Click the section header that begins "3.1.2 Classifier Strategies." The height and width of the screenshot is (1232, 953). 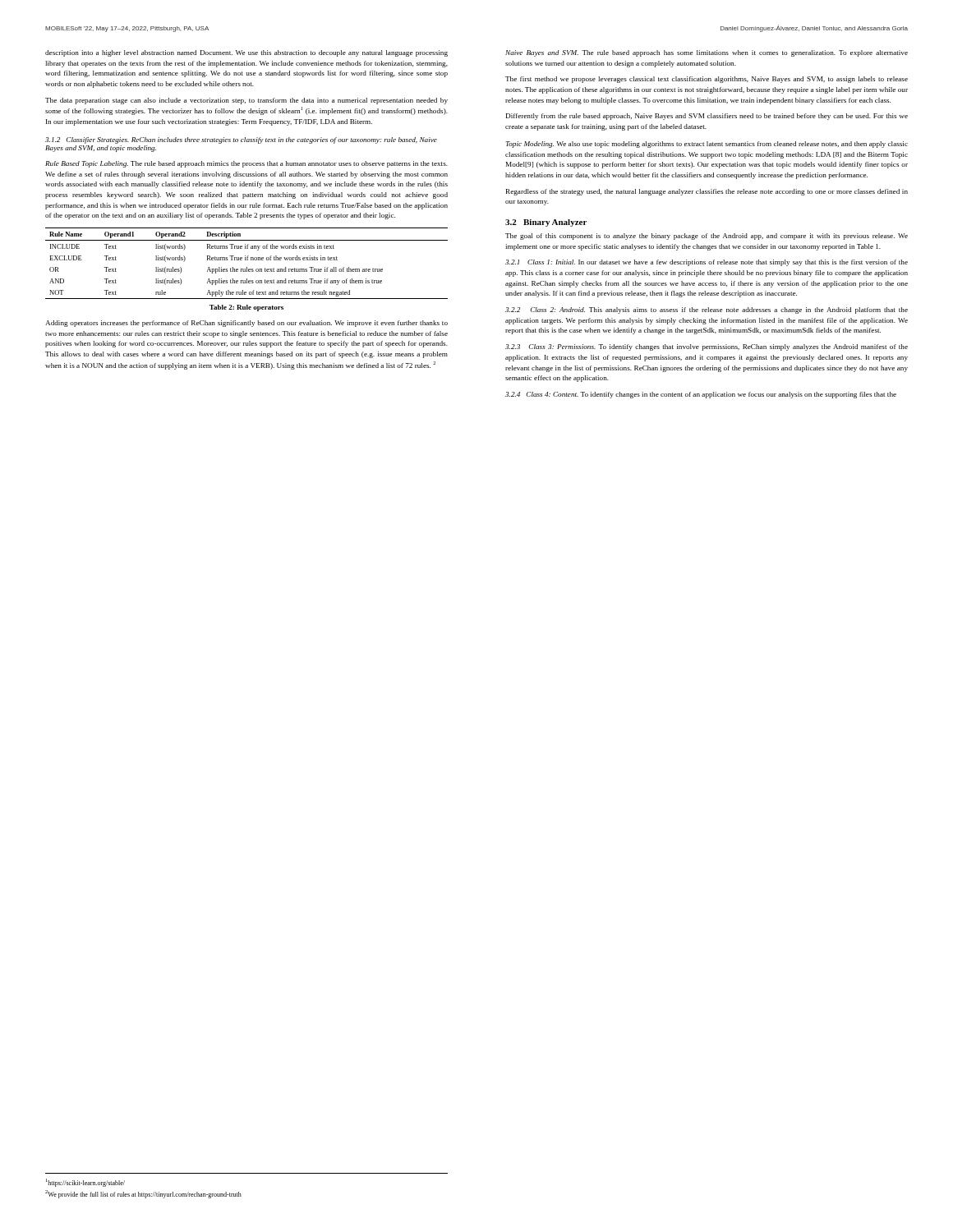(241, 144)
